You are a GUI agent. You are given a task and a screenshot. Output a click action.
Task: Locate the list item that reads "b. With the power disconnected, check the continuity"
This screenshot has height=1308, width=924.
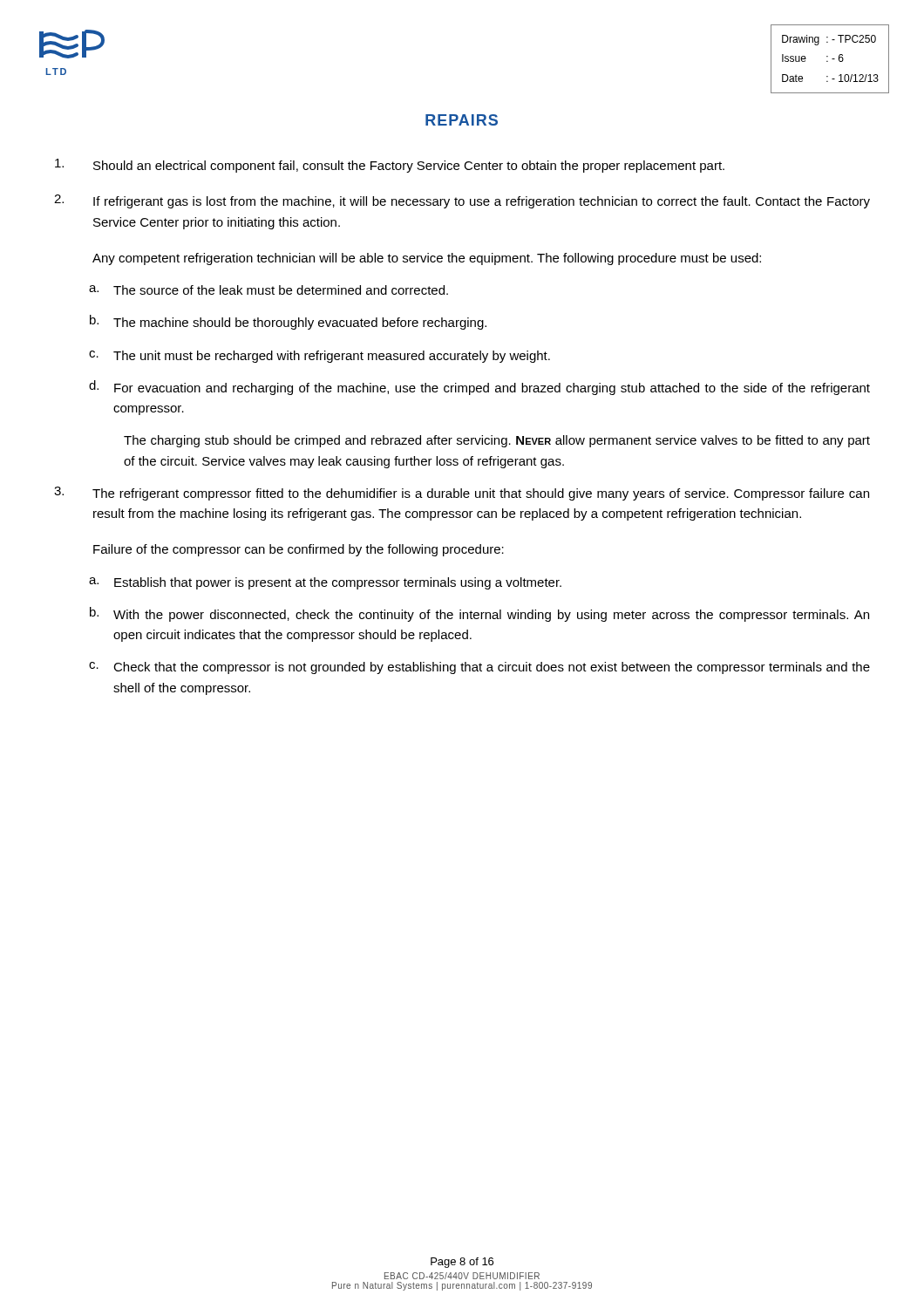pyautogui.click(x=479, y=624)
